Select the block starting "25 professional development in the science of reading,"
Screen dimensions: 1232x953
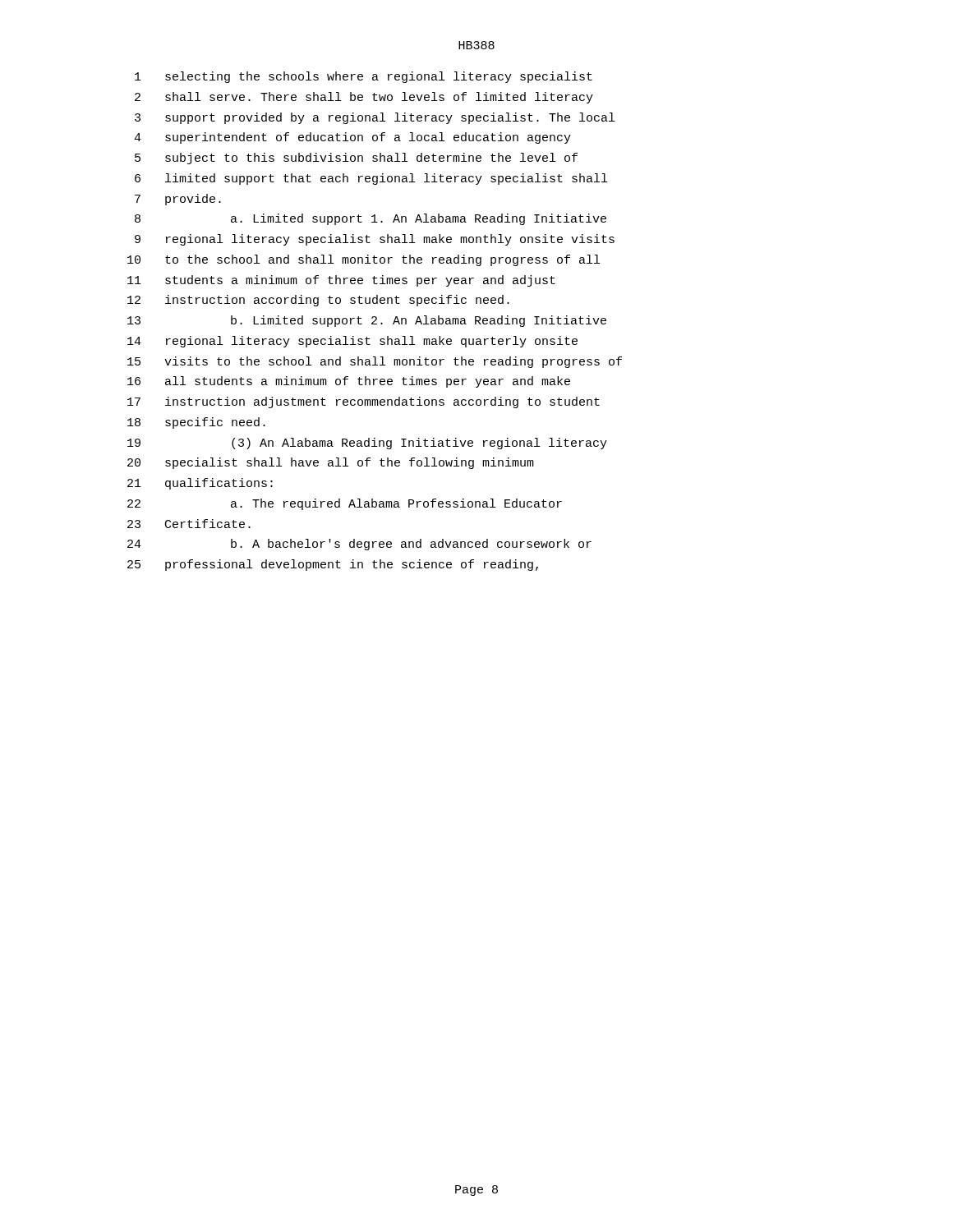[493, 566]
